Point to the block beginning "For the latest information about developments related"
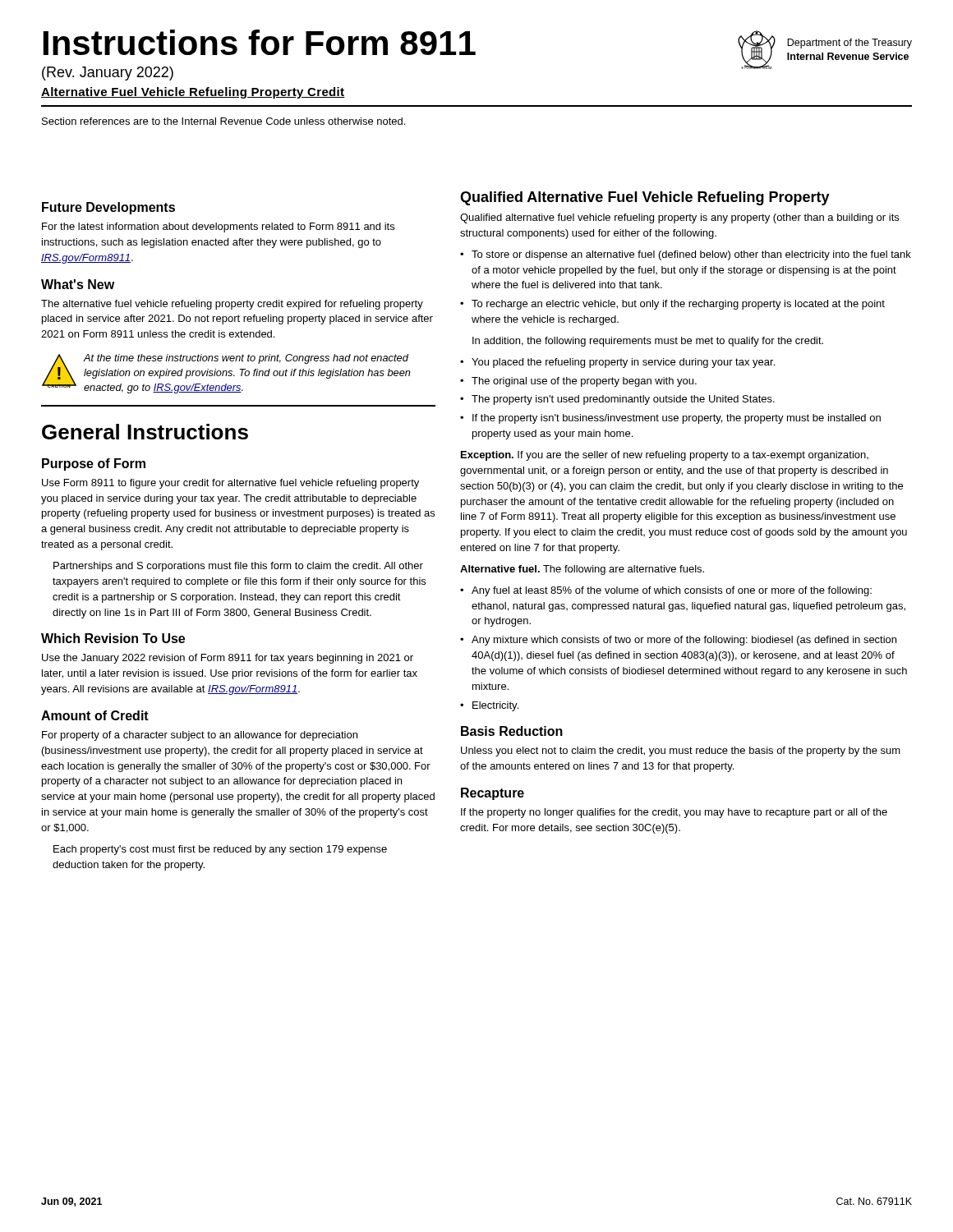This screenshot has width=953, height=1232. pos(218,242)
